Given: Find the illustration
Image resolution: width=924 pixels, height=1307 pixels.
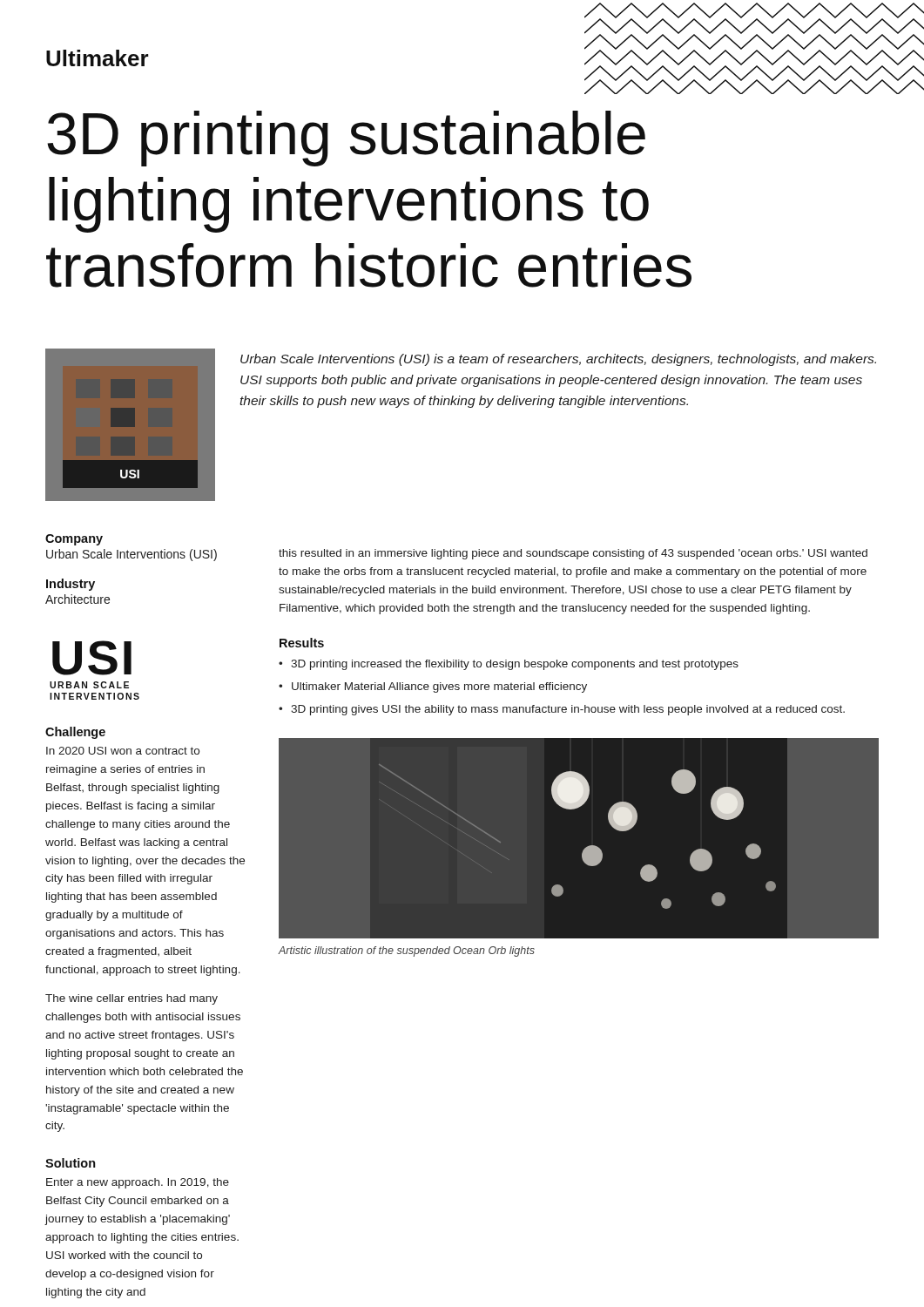Looking at the screenshot, I should (x=754, y=49).
